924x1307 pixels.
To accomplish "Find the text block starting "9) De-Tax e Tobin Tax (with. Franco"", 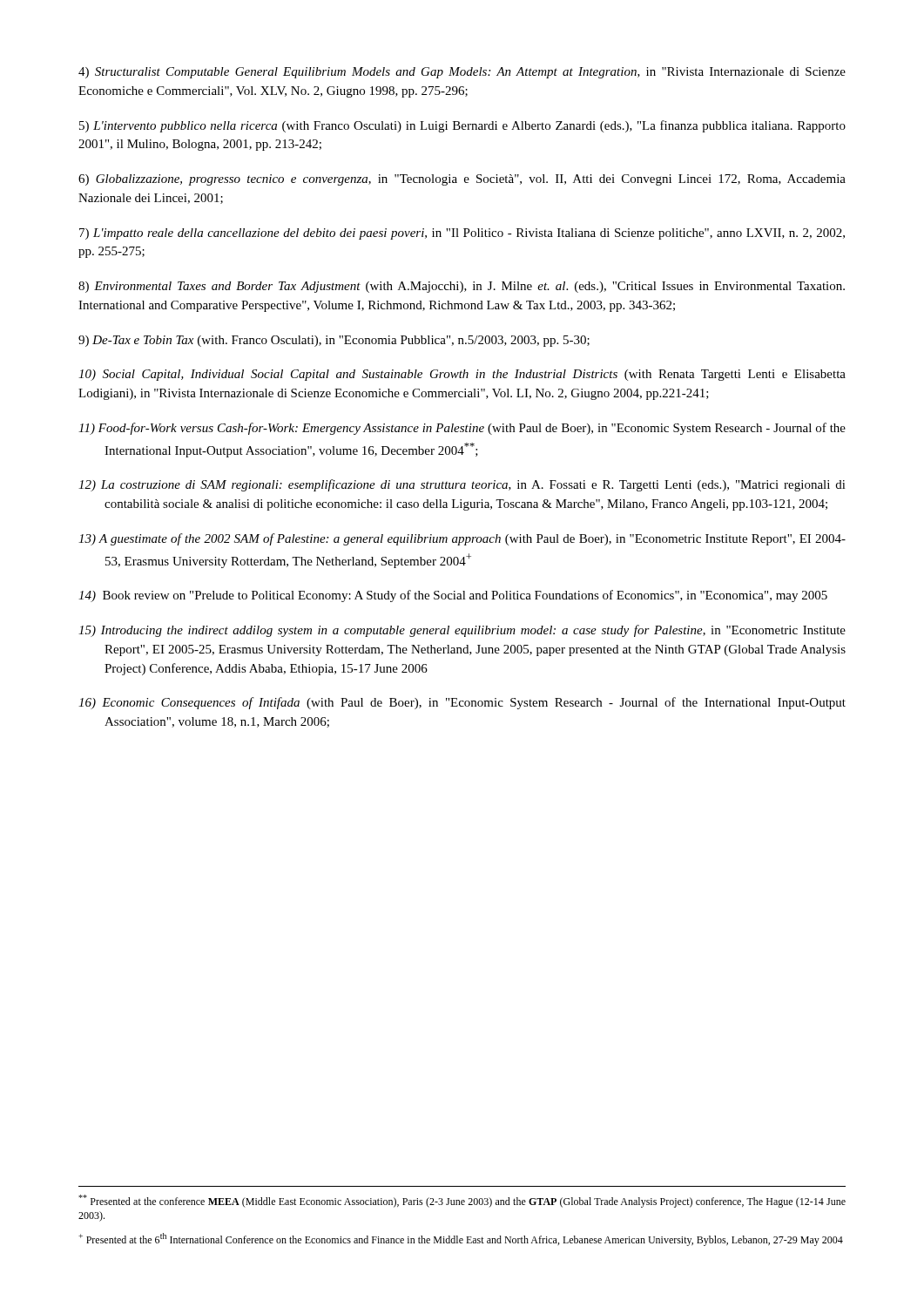I will coord(334,339).
